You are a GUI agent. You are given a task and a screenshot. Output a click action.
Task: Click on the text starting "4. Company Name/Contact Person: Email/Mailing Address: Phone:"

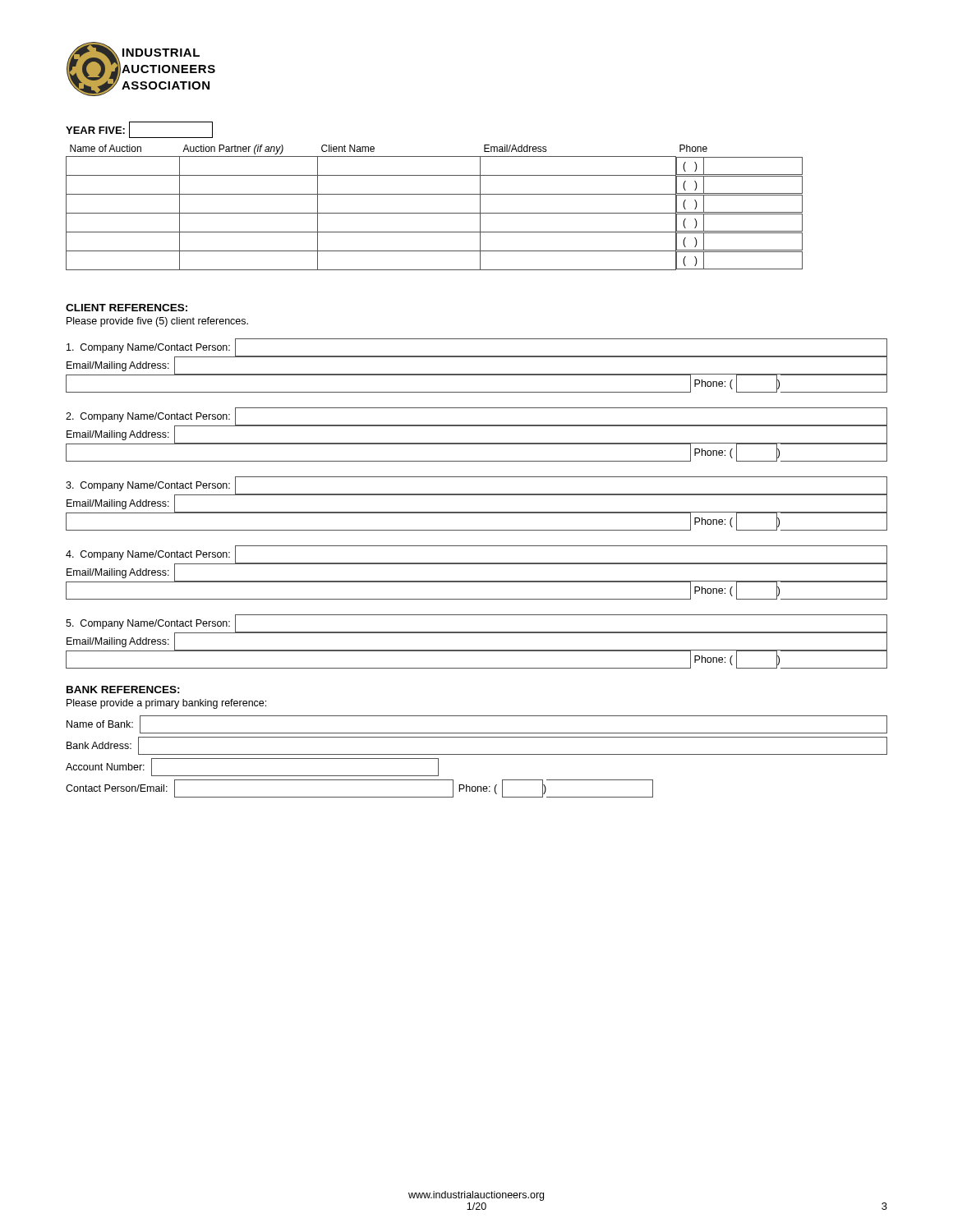click(476, 573)
